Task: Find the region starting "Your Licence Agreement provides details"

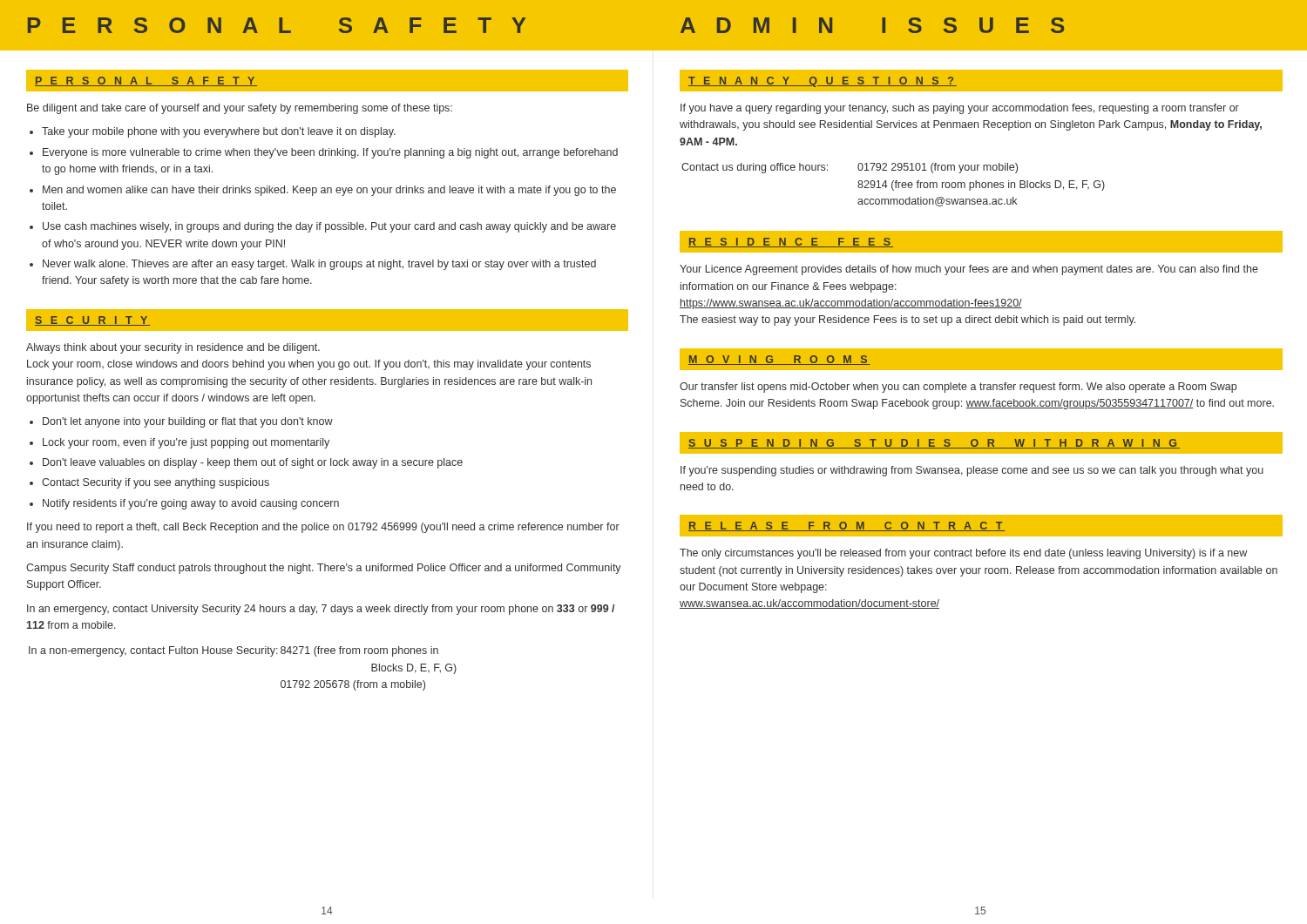Action: (969, 295)
